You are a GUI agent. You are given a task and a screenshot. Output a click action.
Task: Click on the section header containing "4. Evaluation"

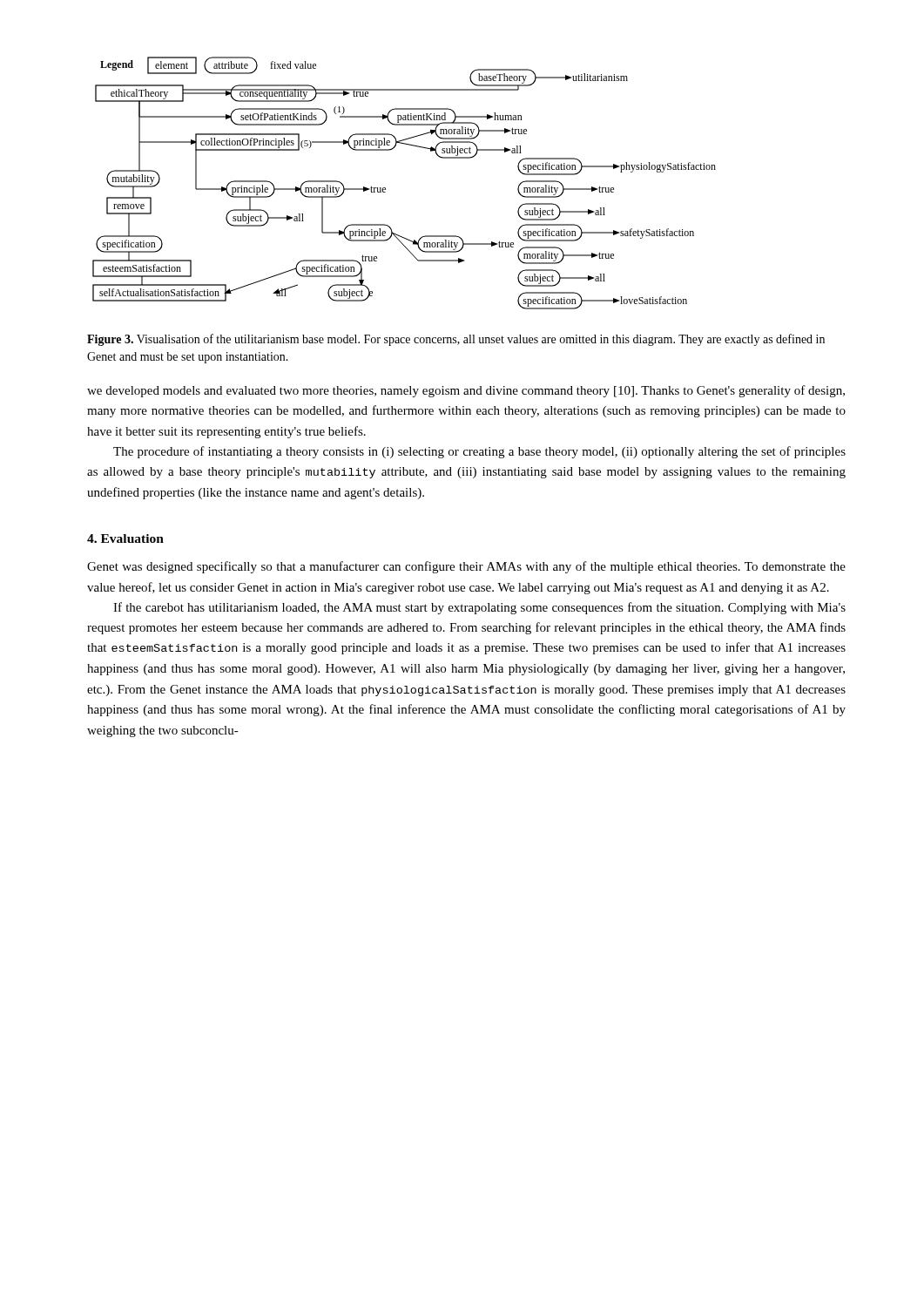coord(125,538)
